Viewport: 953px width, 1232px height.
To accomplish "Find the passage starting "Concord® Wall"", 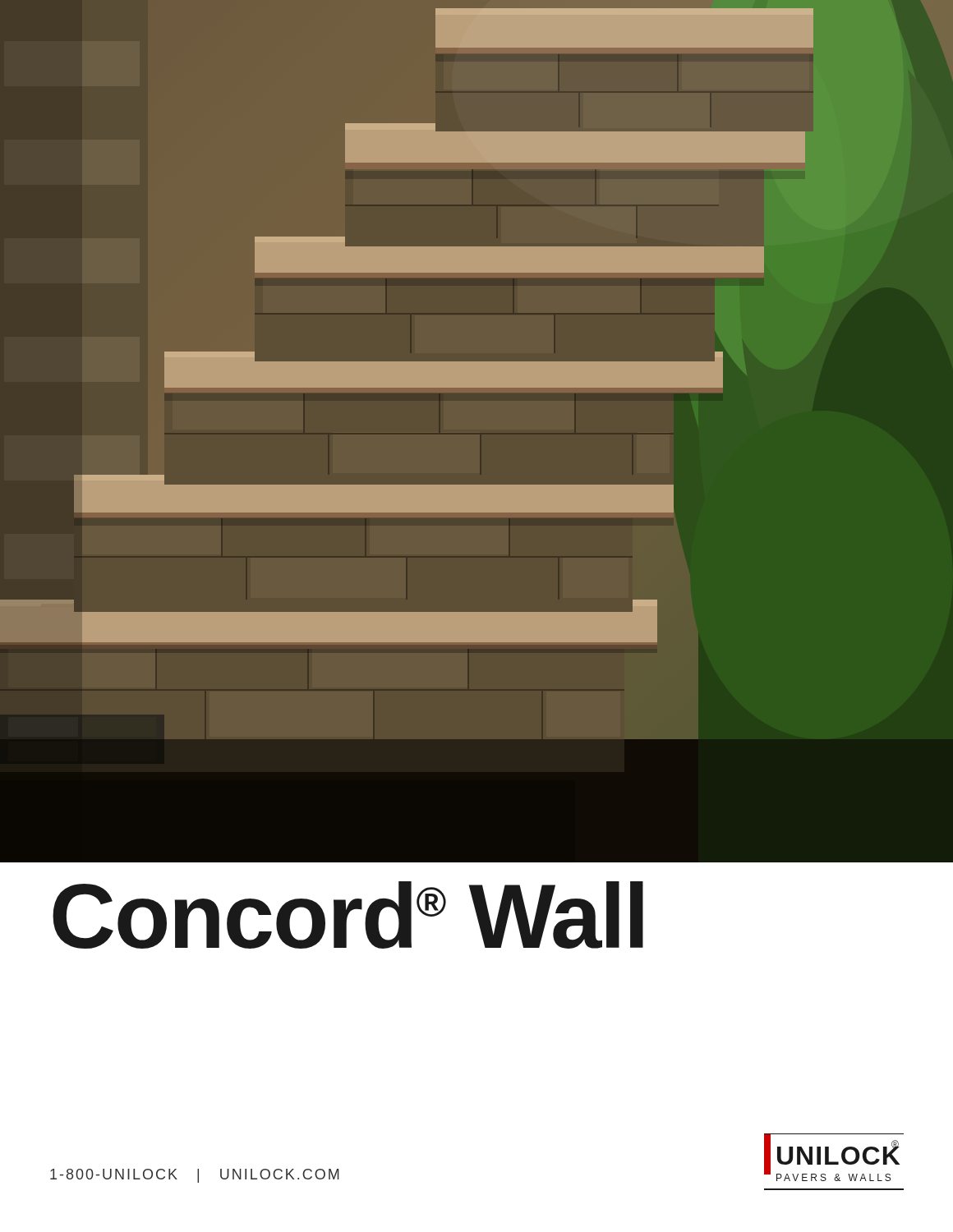I will (349, 917).
